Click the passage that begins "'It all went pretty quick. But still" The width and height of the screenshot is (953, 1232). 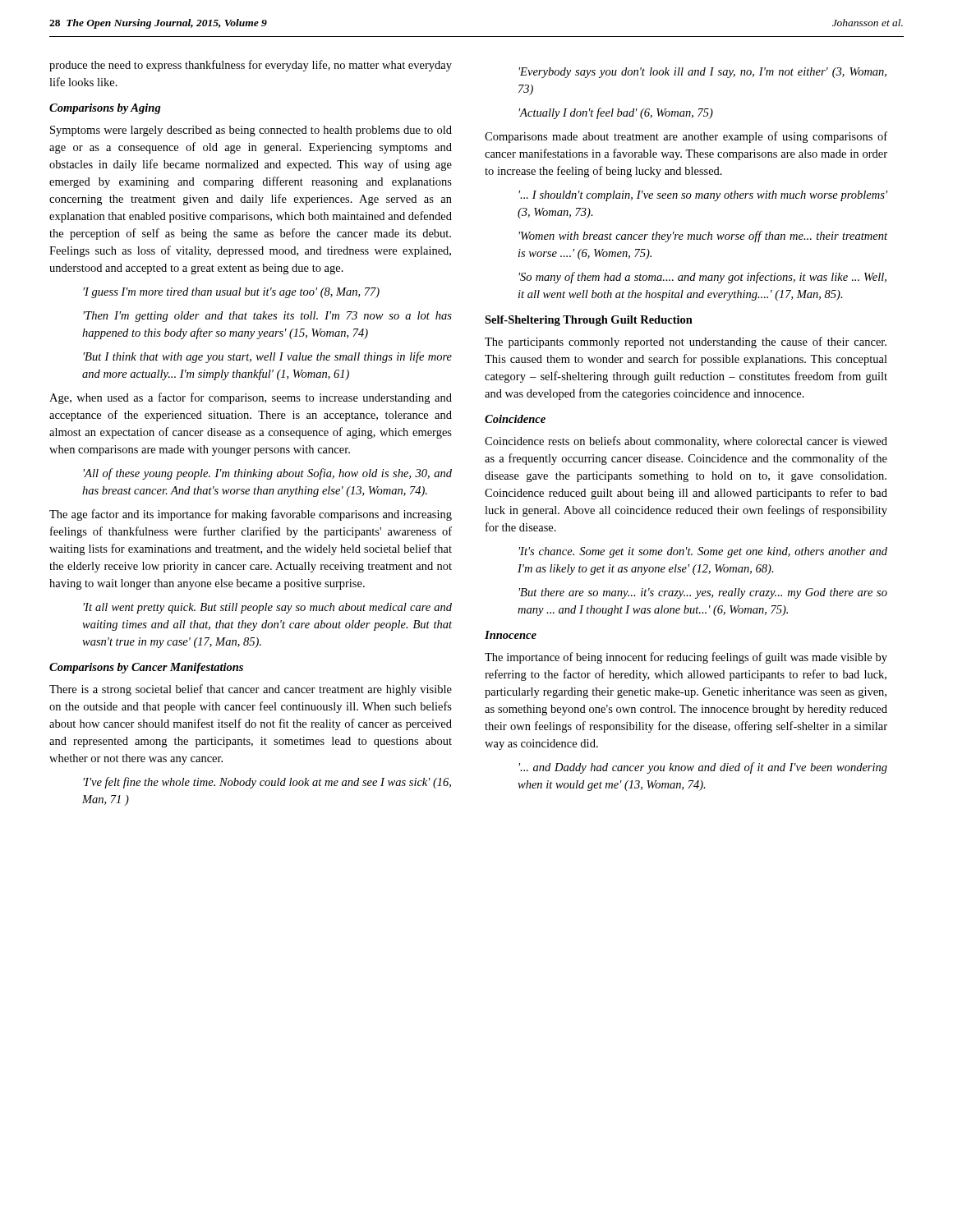267,625
